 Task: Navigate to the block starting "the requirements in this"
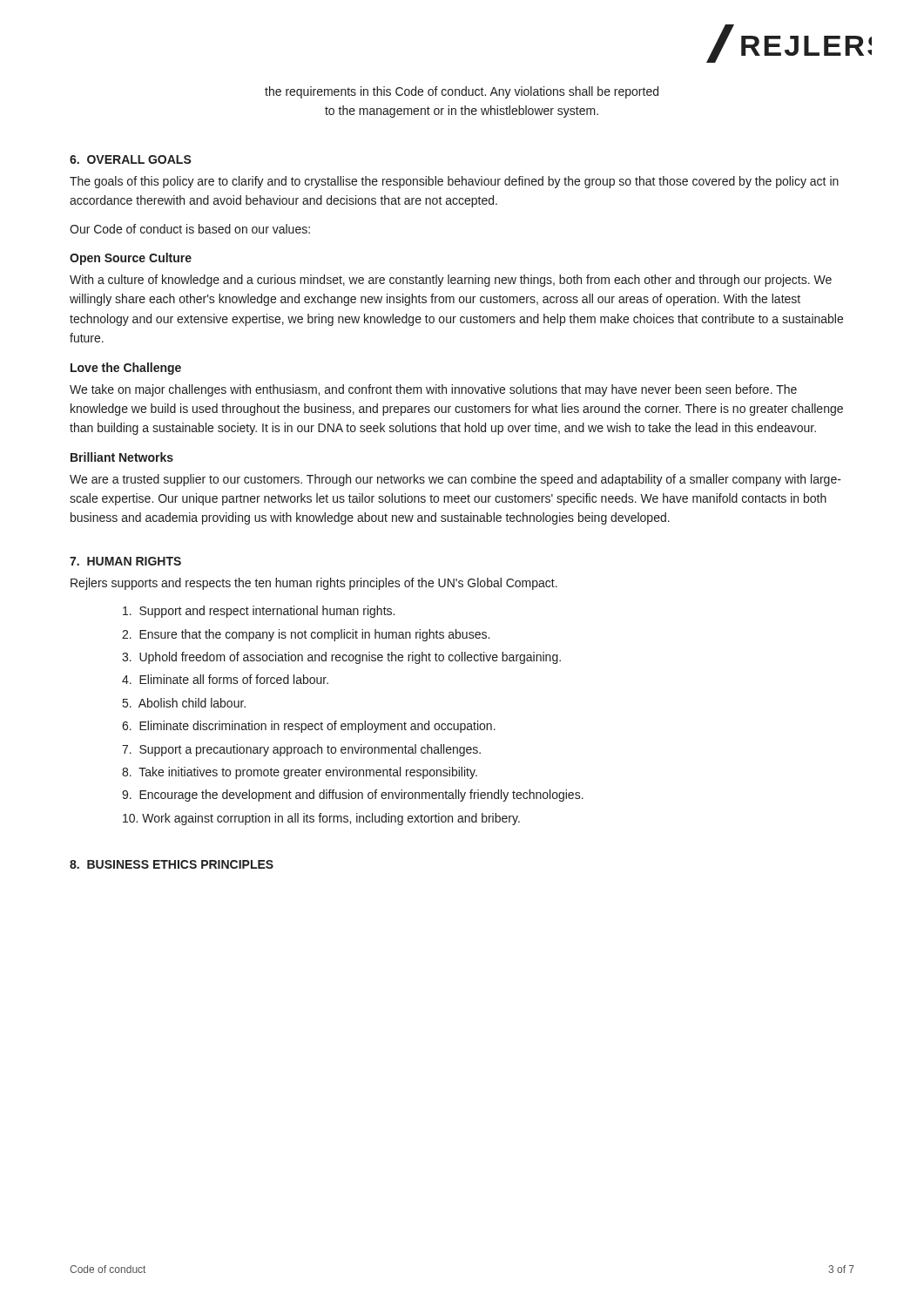[x=462, y=101]
